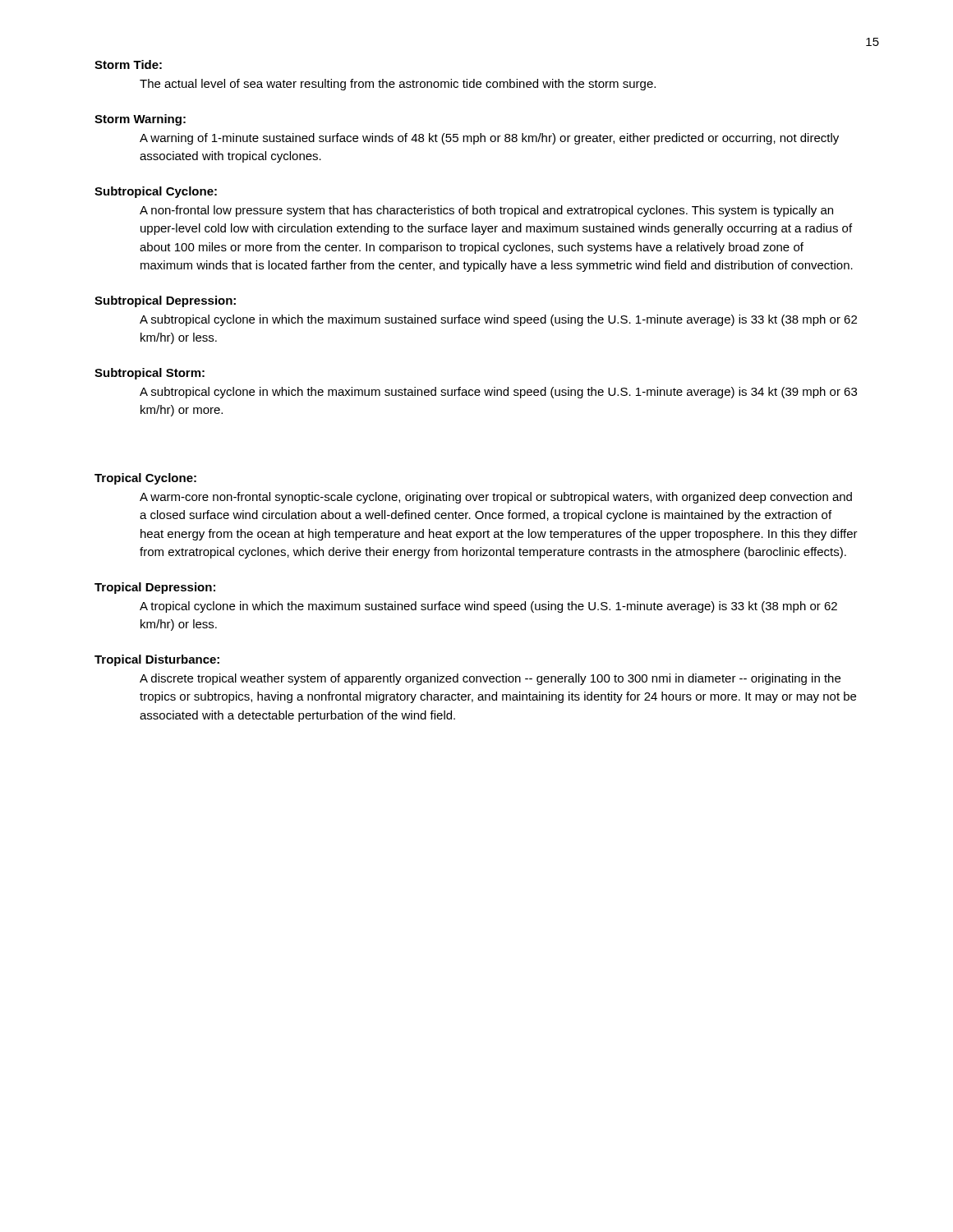Click on the section header that says "Storm Tide: The actual"
The height and width of the screenshot is (1232, 953).
coord(476,75)
